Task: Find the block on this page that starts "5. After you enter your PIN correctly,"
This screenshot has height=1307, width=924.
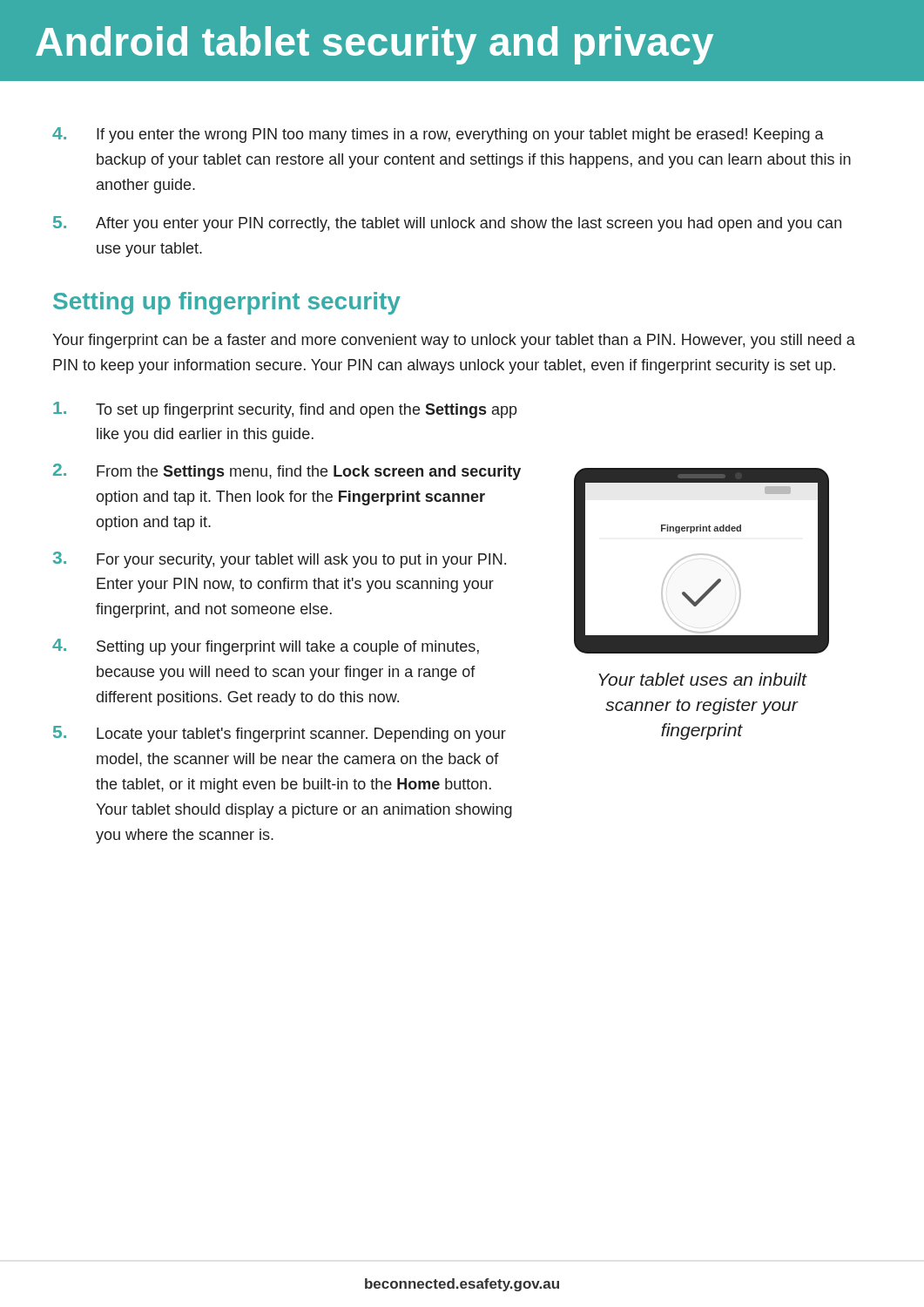Action: click(462, 236)
